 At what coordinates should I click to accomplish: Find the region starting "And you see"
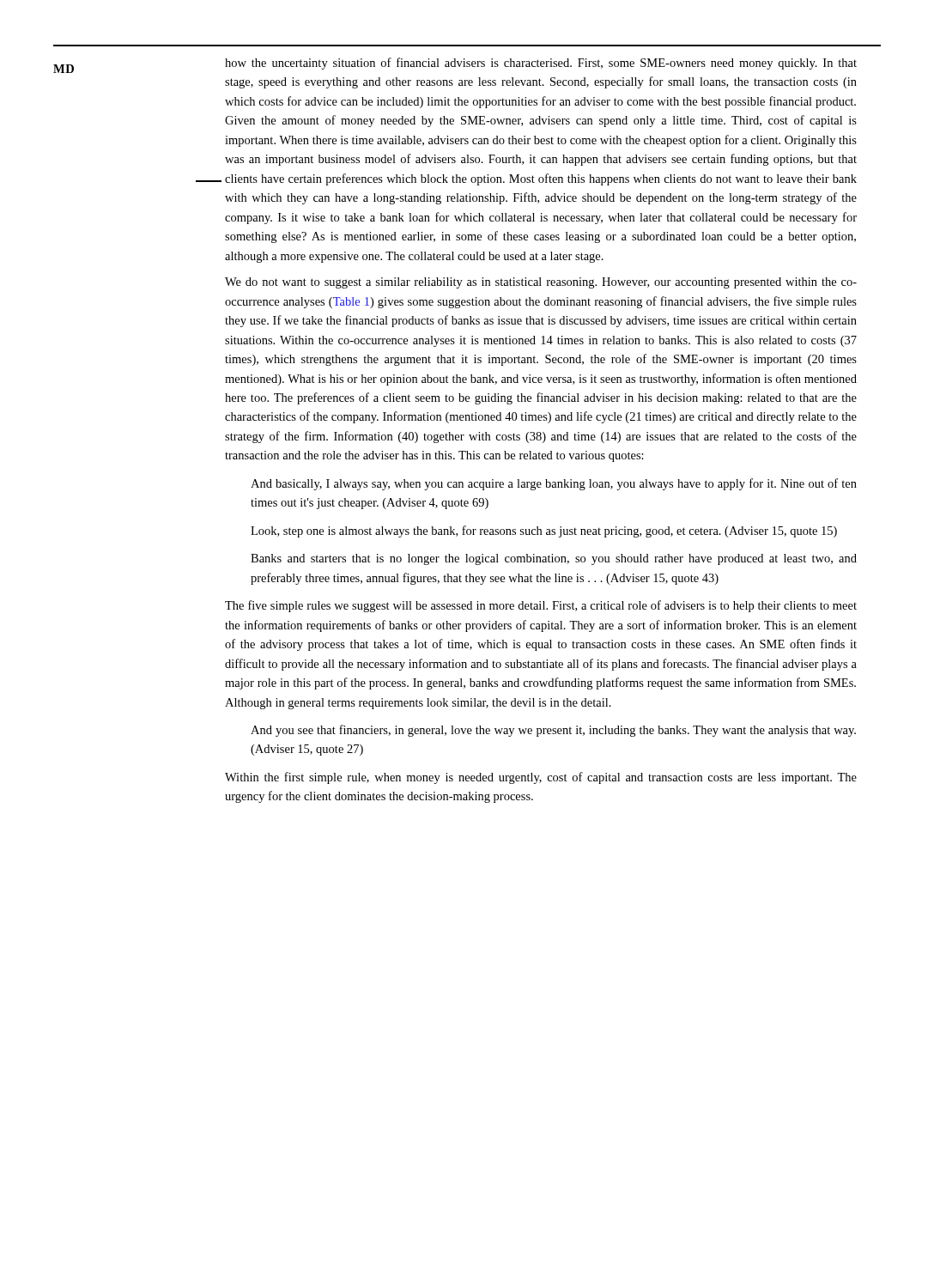tap(554, 740)
